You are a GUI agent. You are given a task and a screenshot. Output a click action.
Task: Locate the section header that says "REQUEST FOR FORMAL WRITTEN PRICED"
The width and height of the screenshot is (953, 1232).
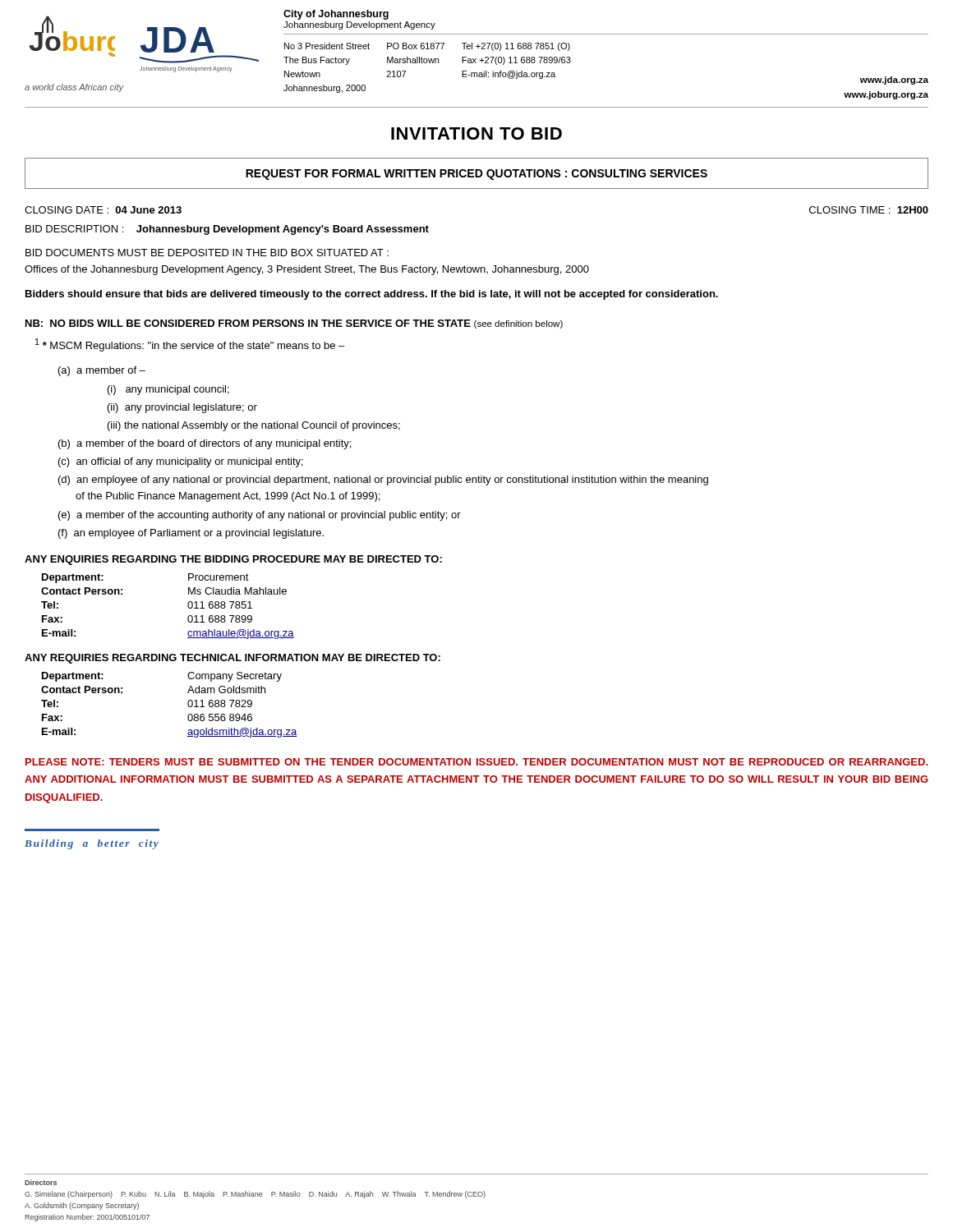click(476, 173)
